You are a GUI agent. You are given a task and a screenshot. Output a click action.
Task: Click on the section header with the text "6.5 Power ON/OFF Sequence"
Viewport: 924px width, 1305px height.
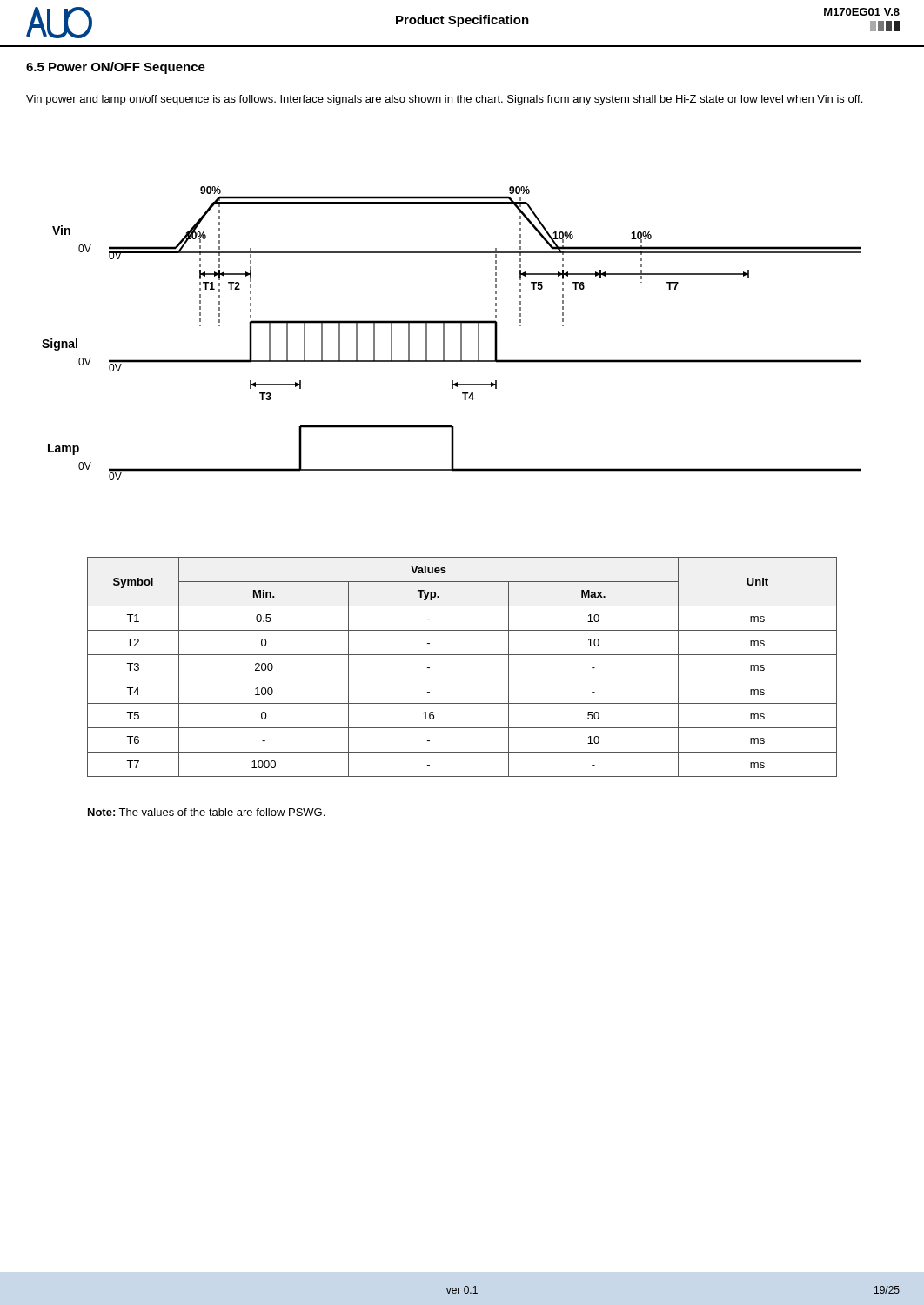click(116, 67)
